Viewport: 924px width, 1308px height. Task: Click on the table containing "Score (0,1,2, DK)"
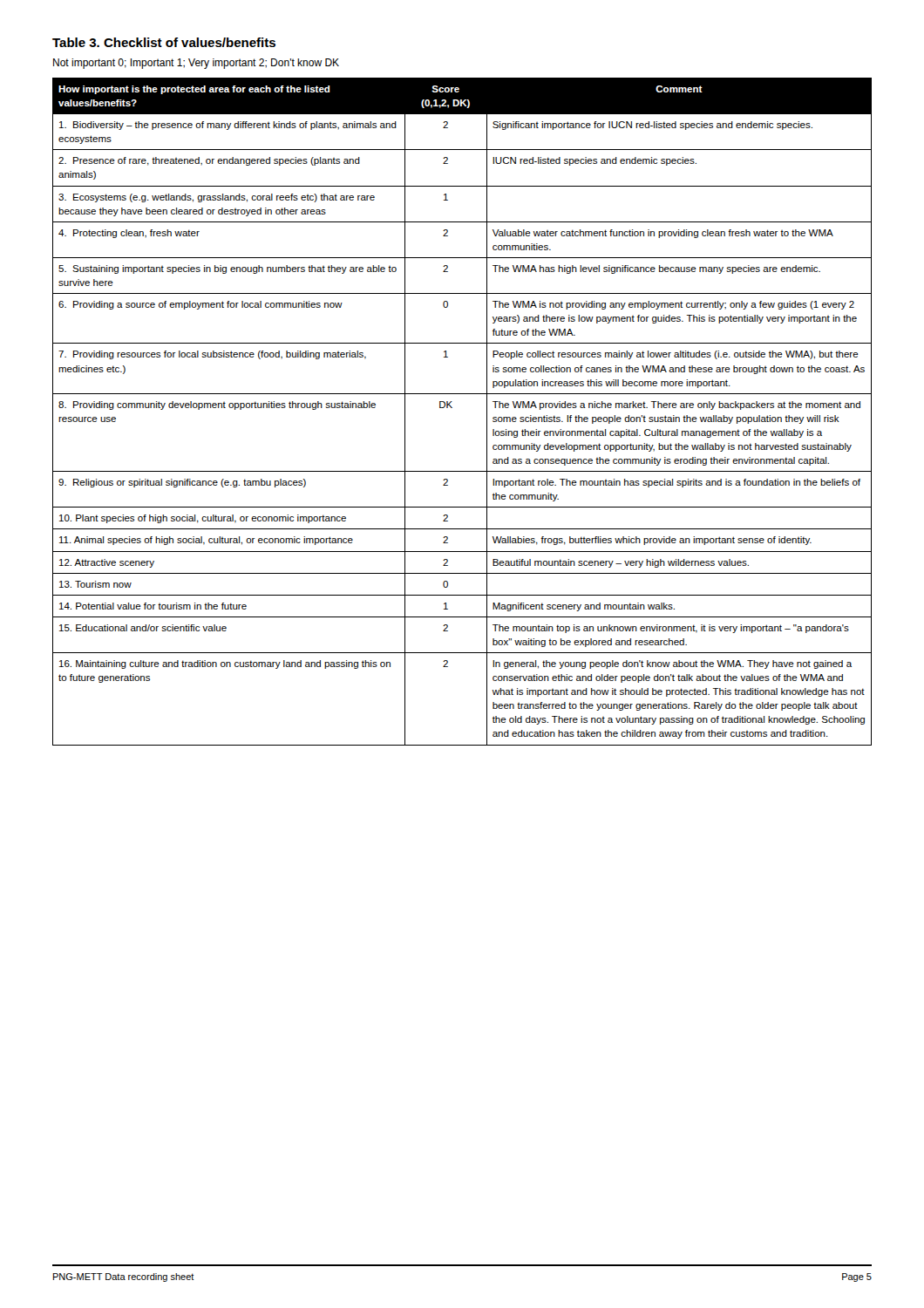pyautogui.click(x=462, y=411)
